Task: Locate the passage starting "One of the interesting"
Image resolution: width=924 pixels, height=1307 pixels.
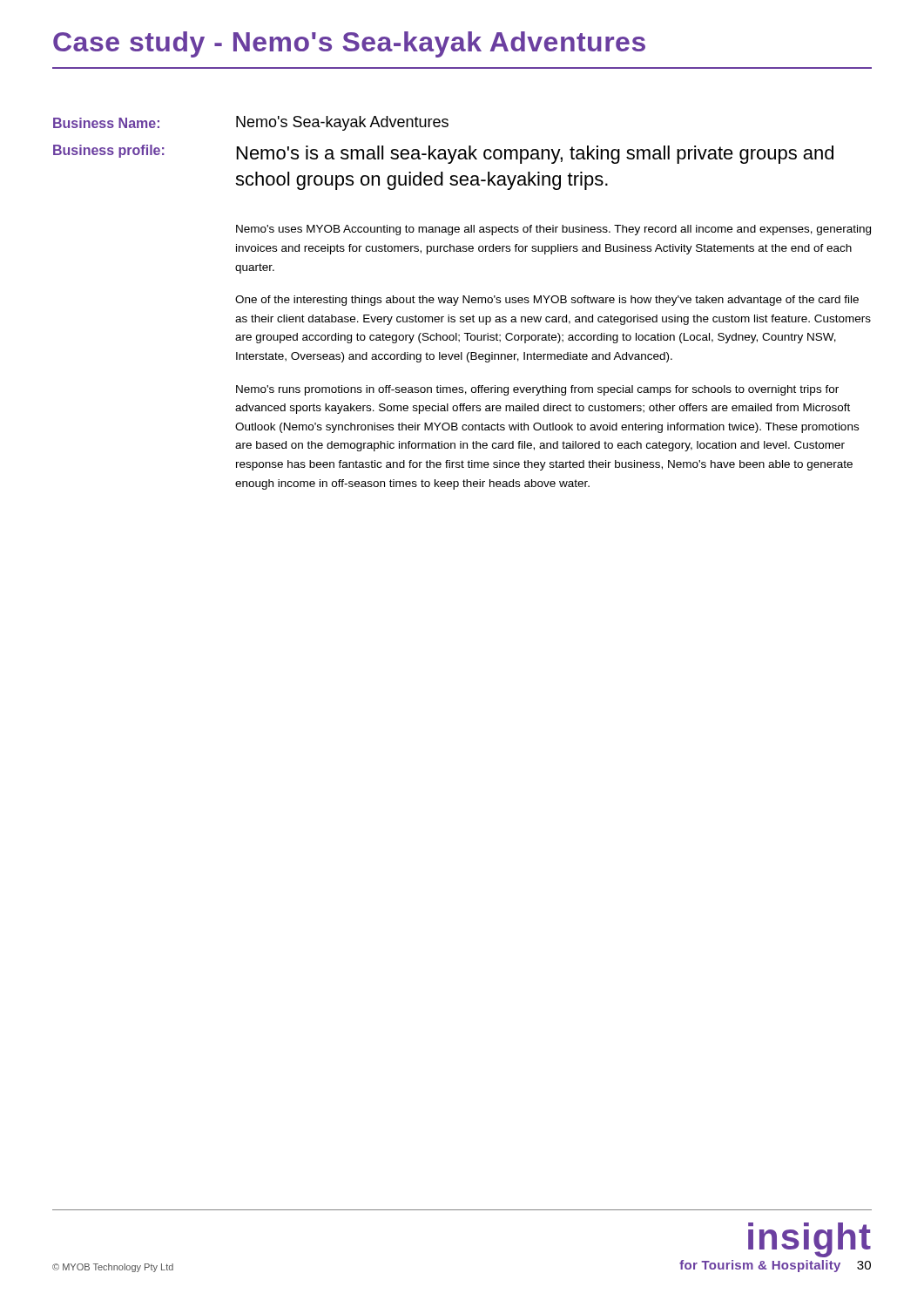Action: pos(553,328)
